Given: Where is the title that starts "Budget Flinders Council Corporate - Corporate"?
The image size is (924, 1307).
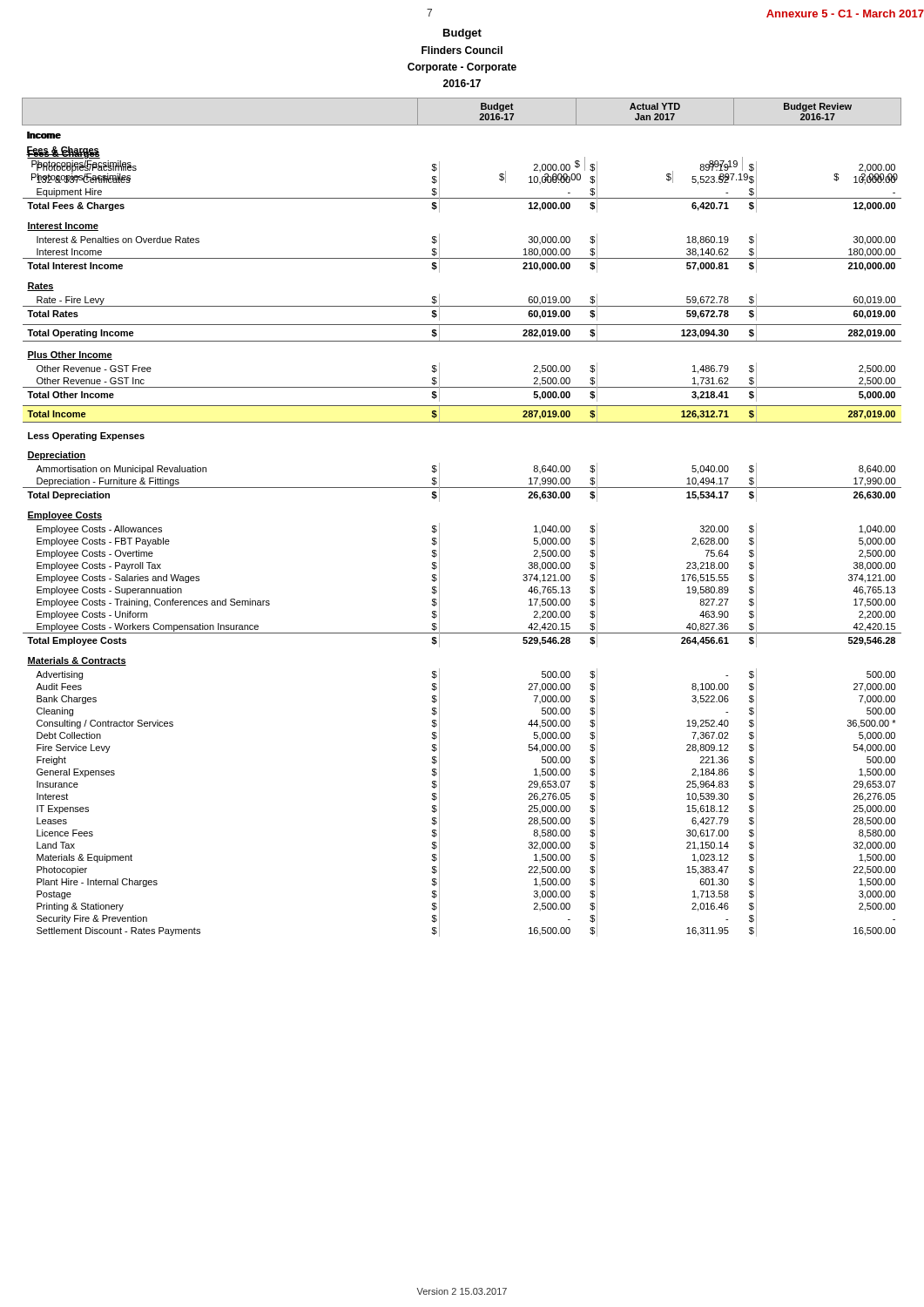Looking at the screenshot, I should [462, 59].
